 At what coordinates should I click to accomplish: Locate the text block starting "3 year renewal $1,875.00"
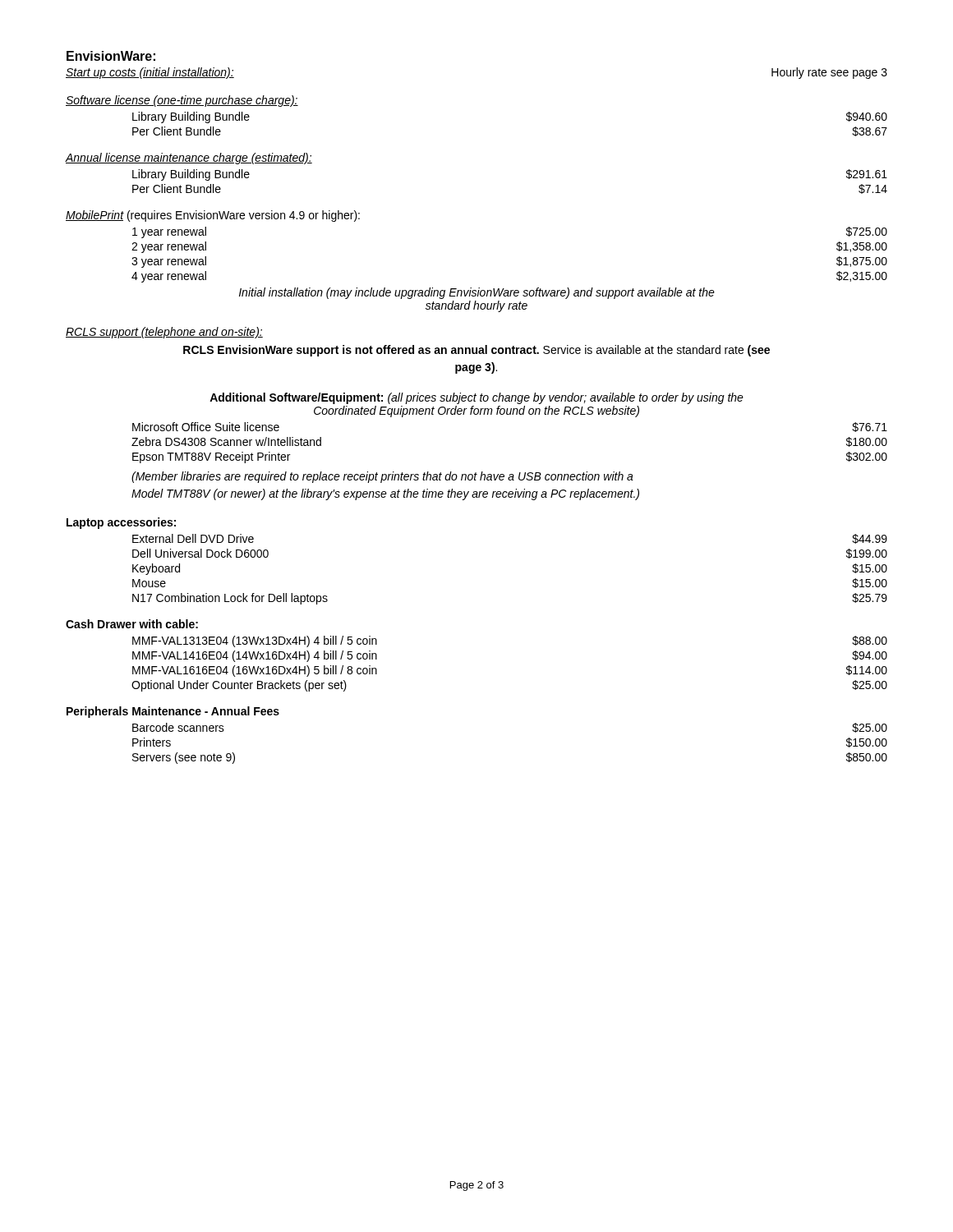pos(168,262)
